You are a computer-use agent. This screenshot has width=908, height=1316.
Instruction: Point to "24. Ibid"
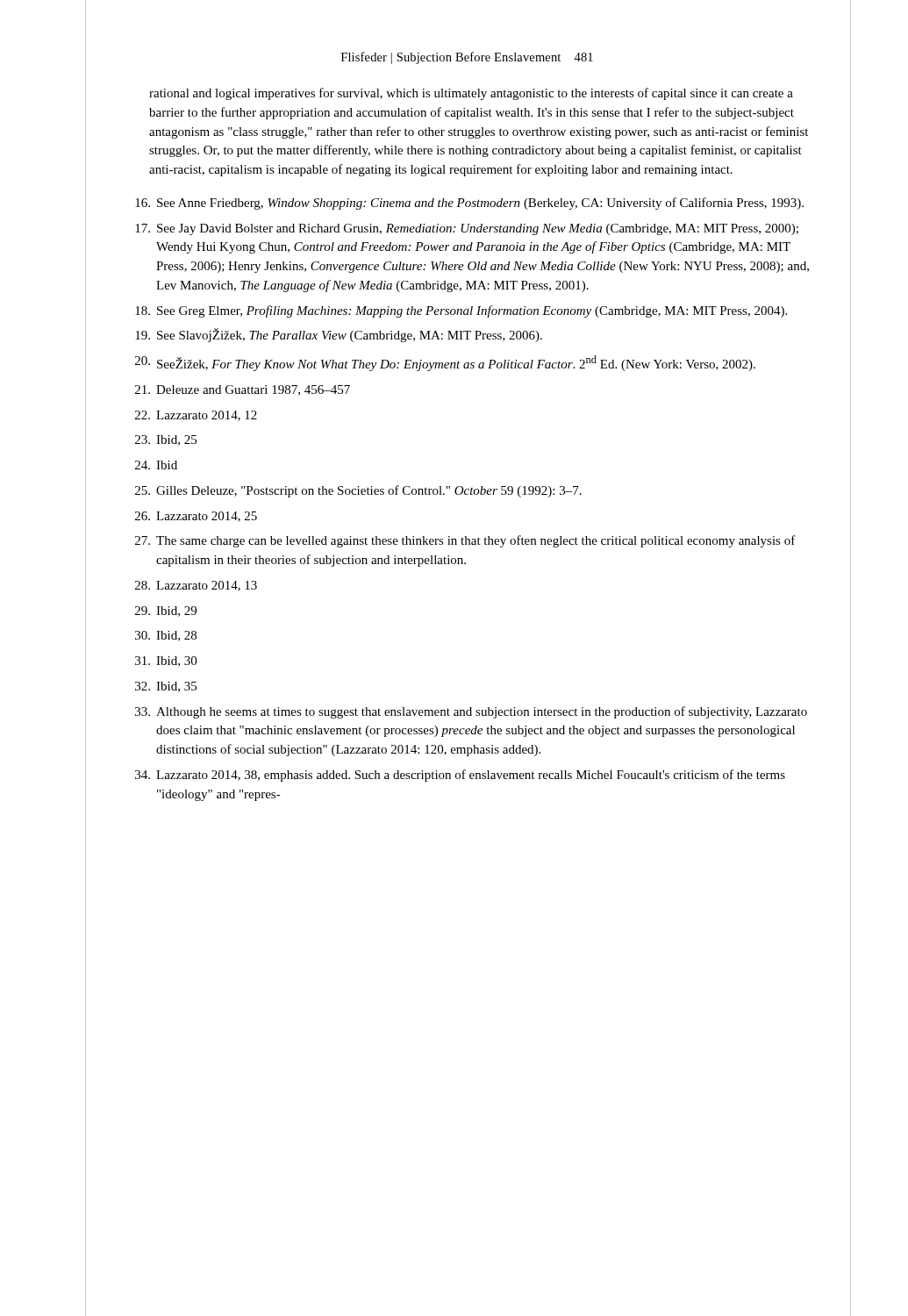[x=156, y=465]
